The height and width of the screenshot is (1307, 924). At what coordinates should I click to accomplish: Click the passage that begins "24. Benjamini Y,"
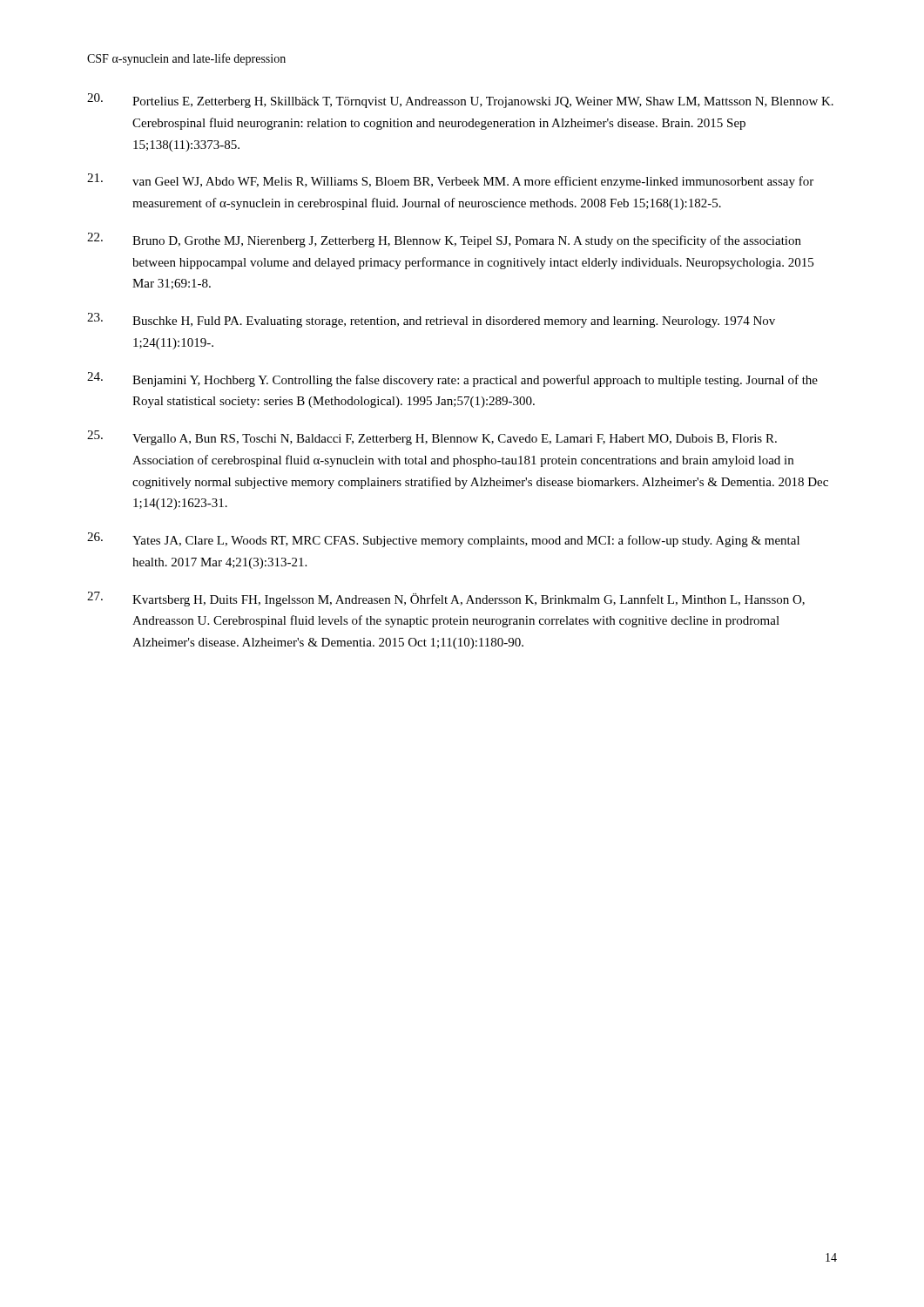[x=462, y=391]
